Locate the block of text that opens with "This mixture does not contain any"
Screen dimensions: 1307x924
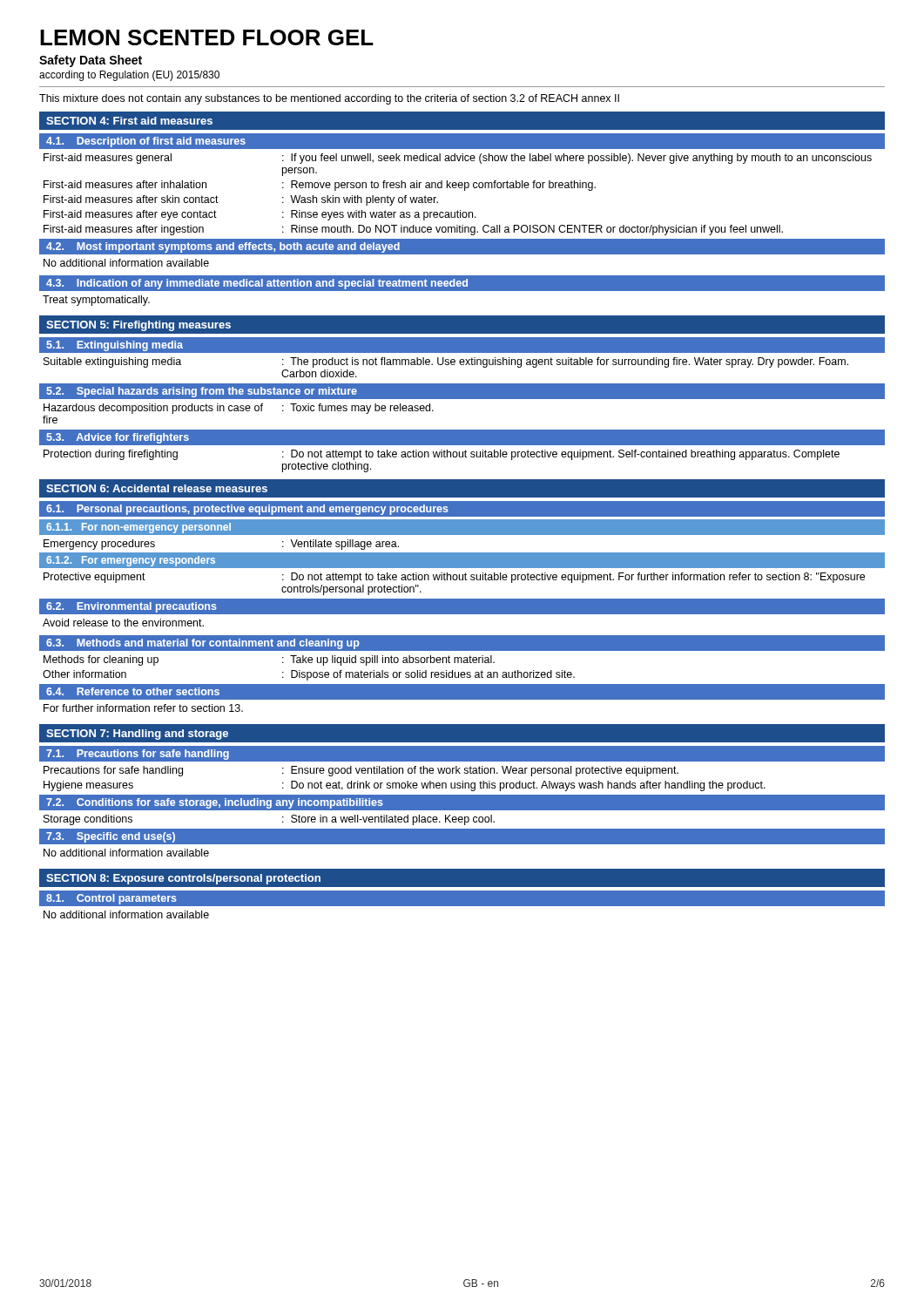(x=462, y=98)
